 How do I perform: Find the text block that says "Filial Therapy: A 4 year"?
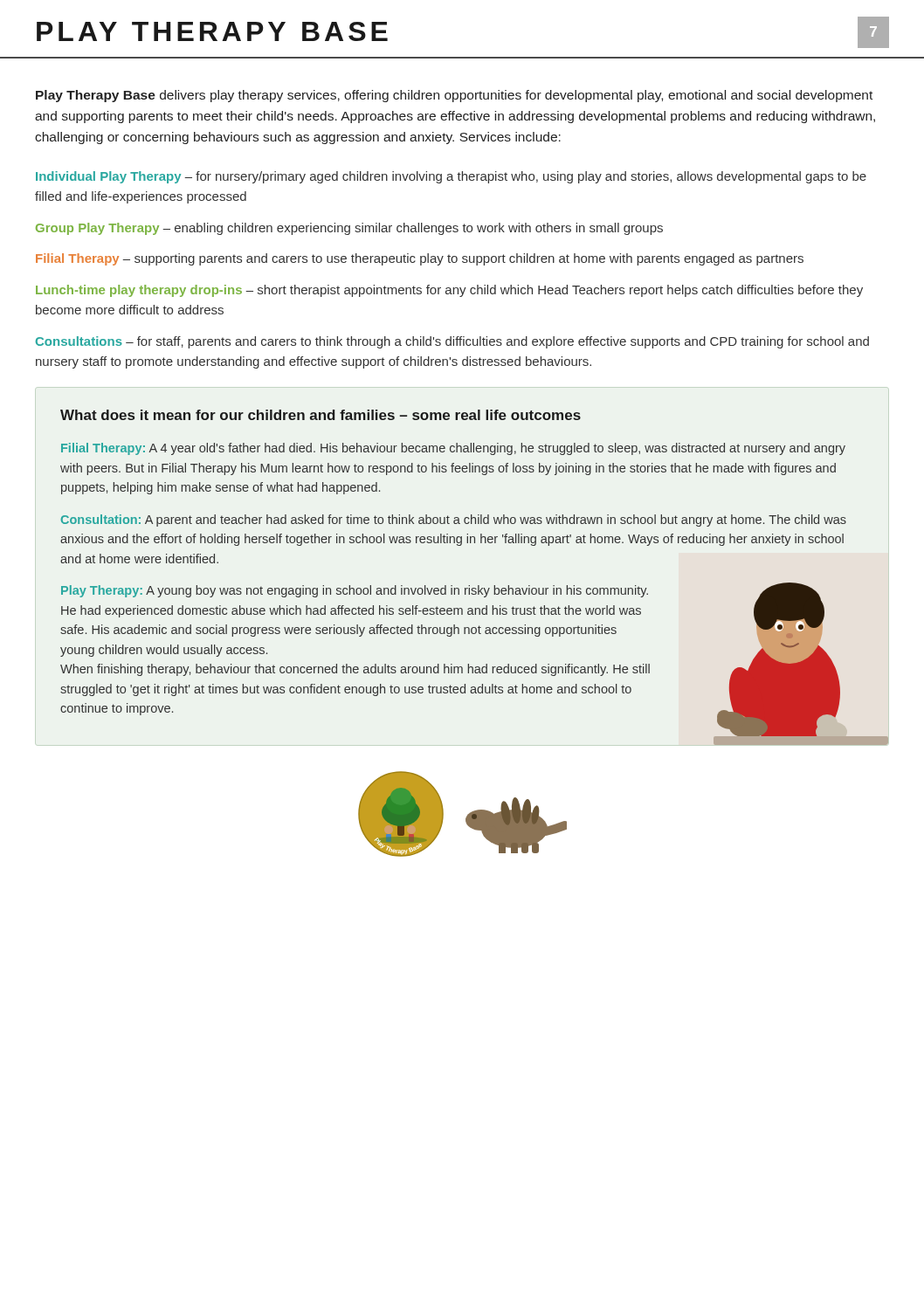tap(453, 468)
